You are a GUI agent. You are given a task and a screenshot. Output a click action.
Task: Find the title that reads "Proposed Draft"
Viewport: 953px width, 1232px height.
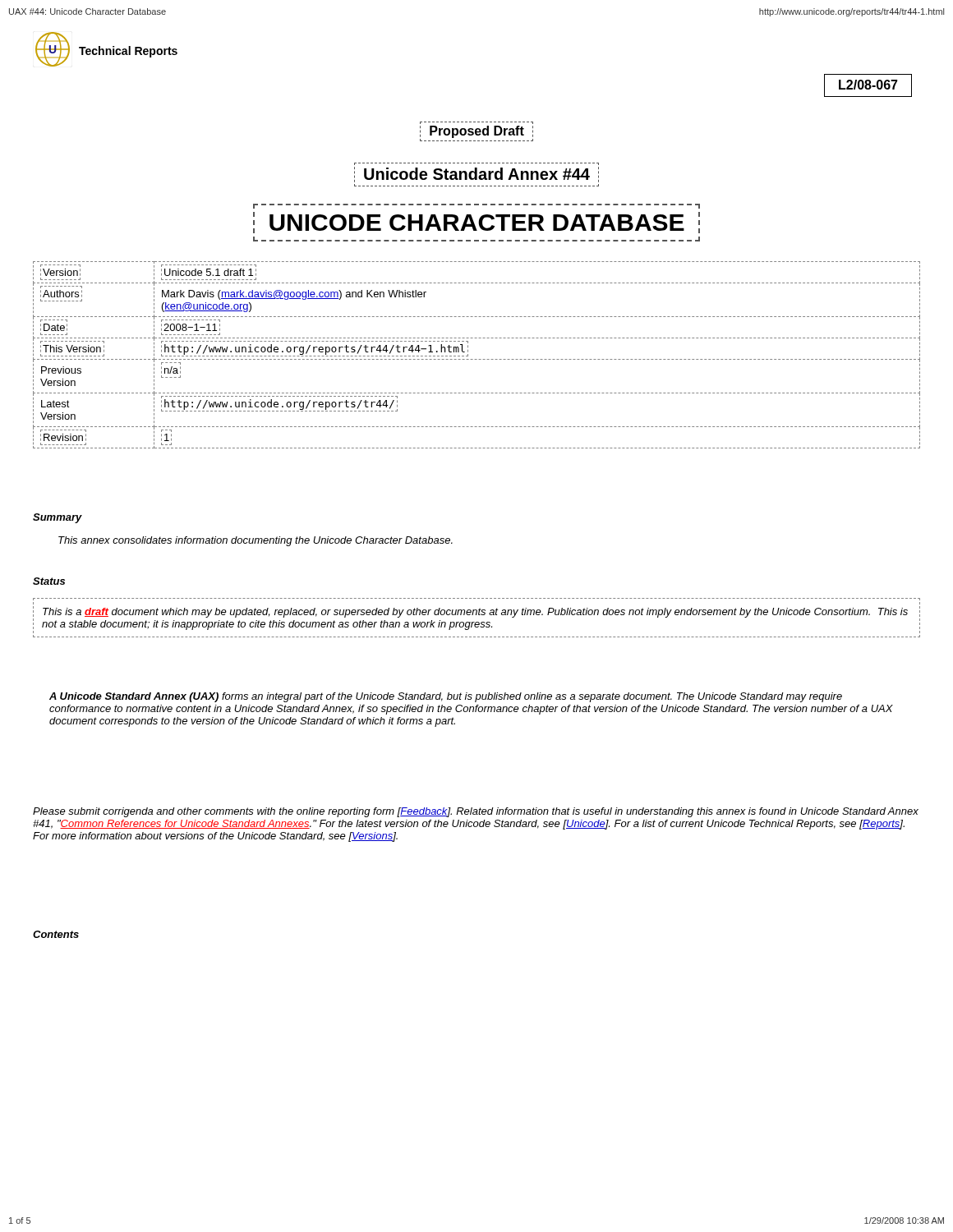tap(476, 131)
